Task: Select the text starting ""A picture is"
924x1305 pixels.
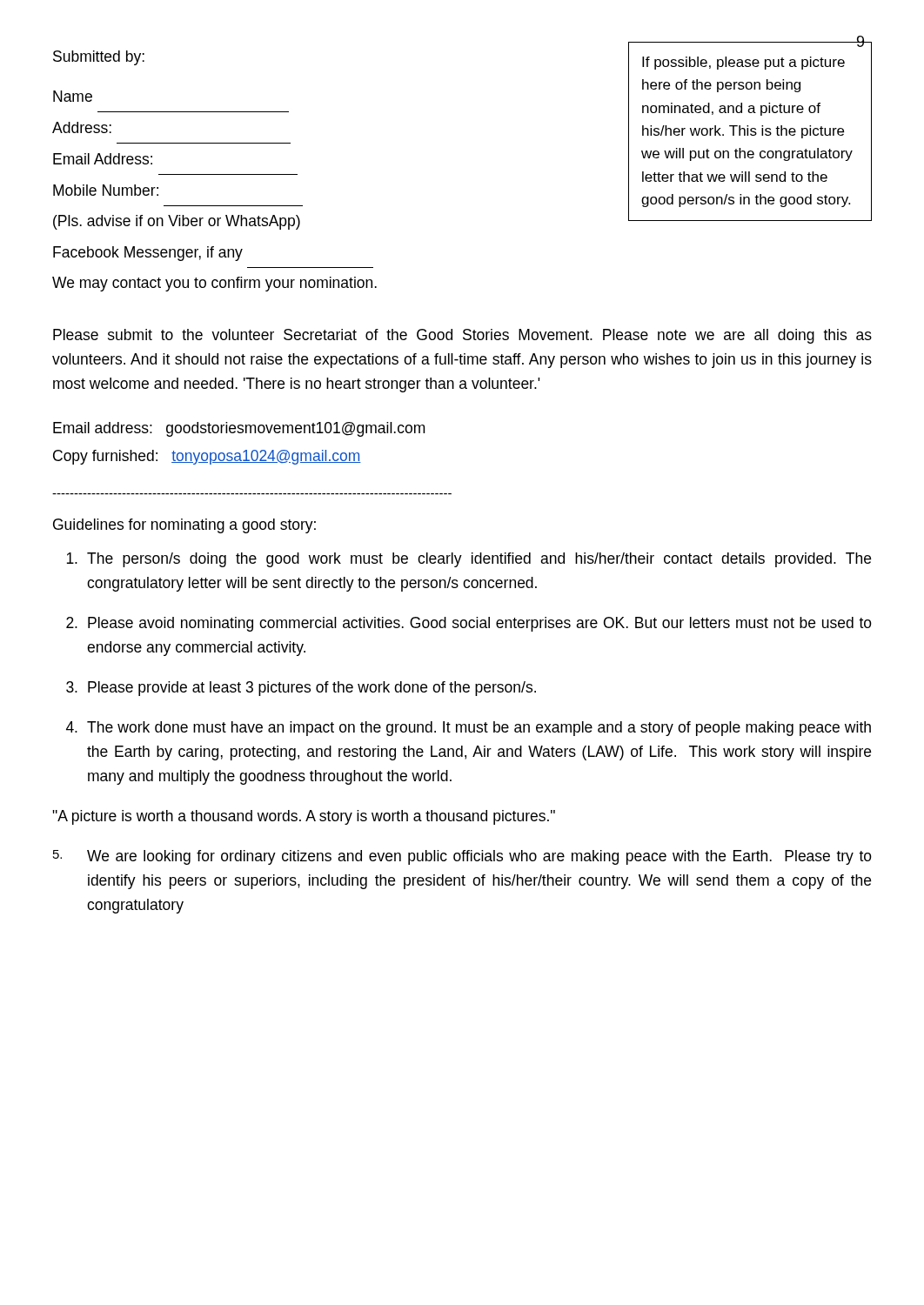Action: (x=304, y=816)
